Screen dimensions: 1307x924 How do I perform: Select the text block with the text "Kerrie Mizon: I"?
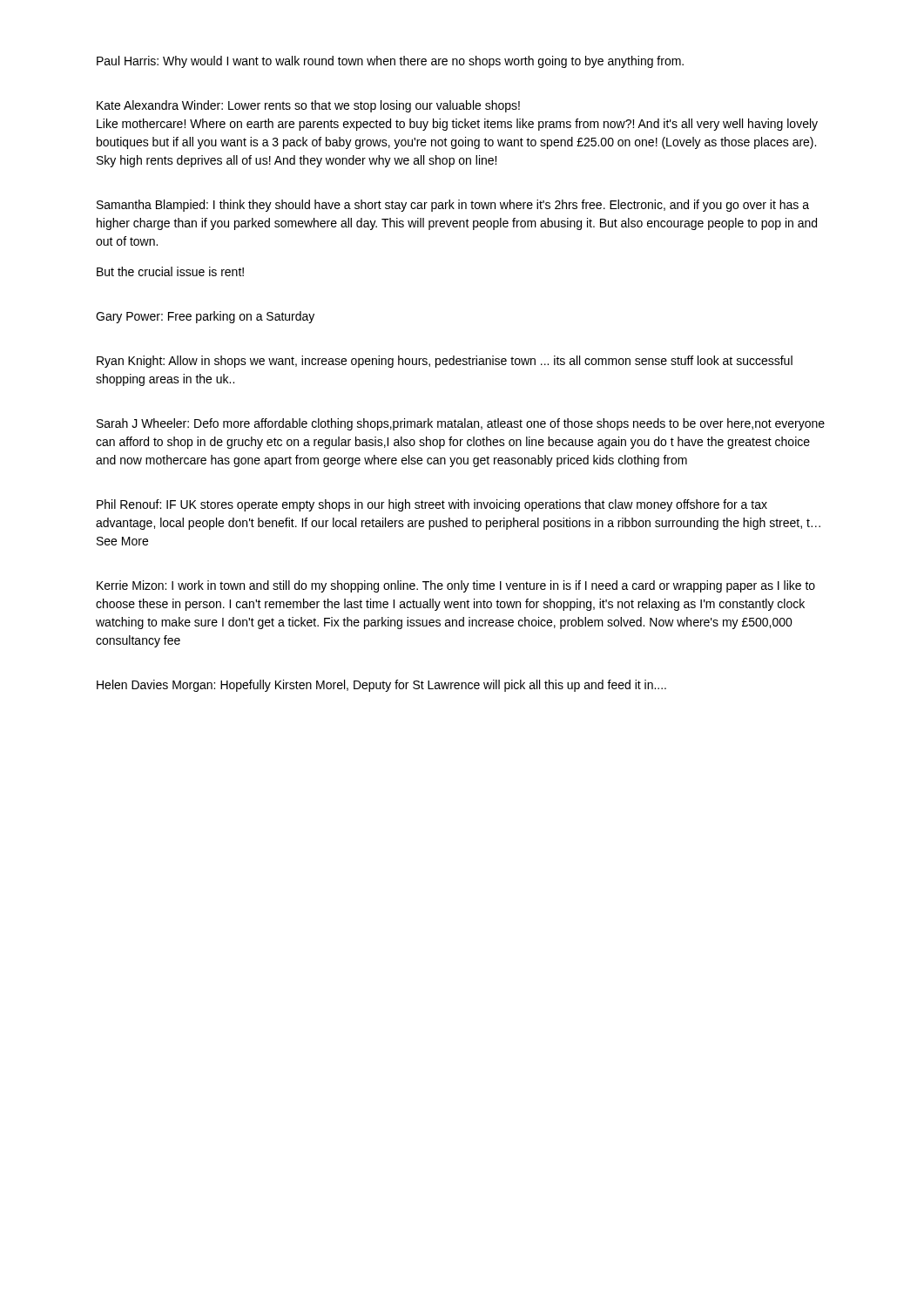[x=462, y=613]
